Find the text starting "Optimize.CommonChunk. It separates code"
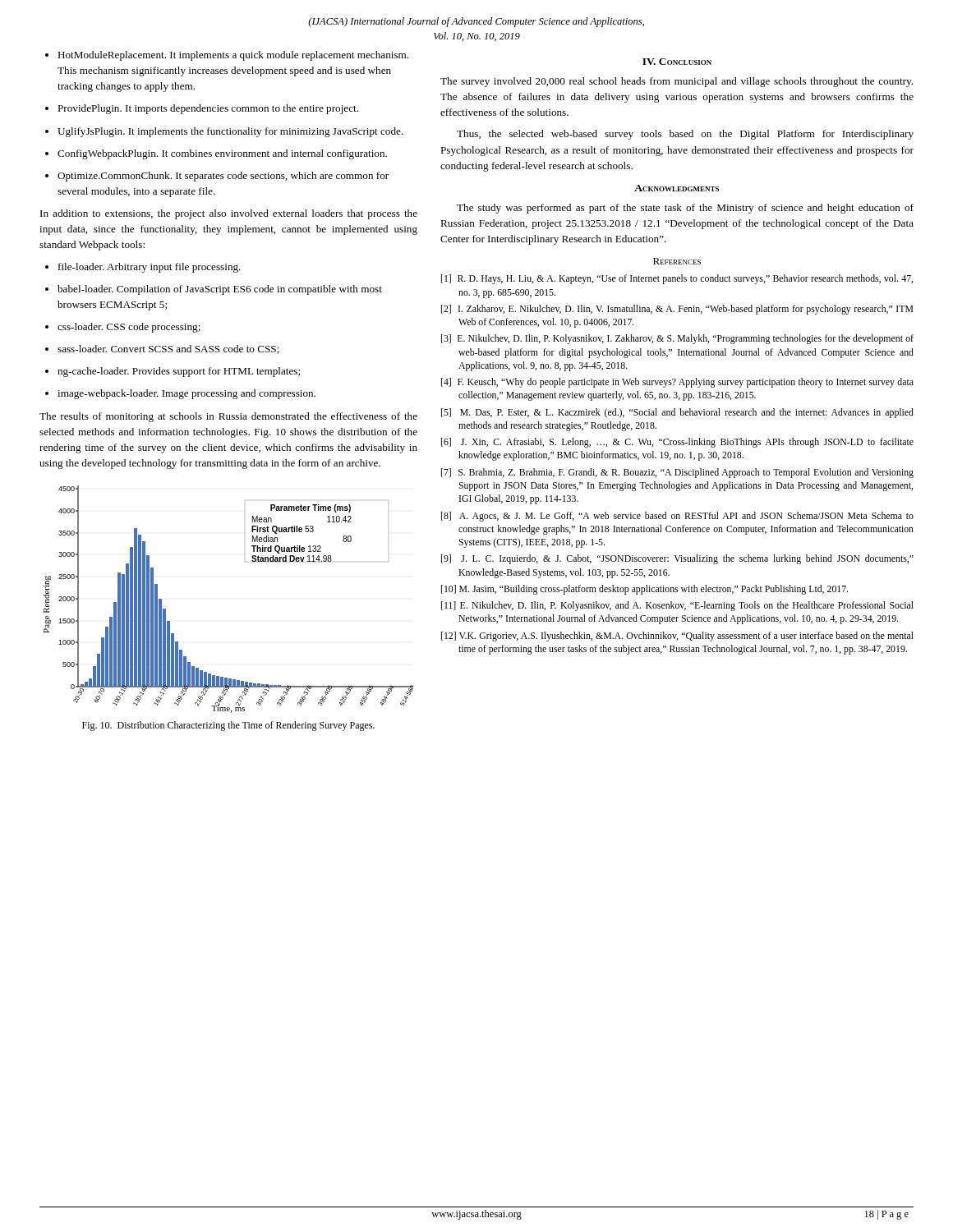 tap(228, 183)
